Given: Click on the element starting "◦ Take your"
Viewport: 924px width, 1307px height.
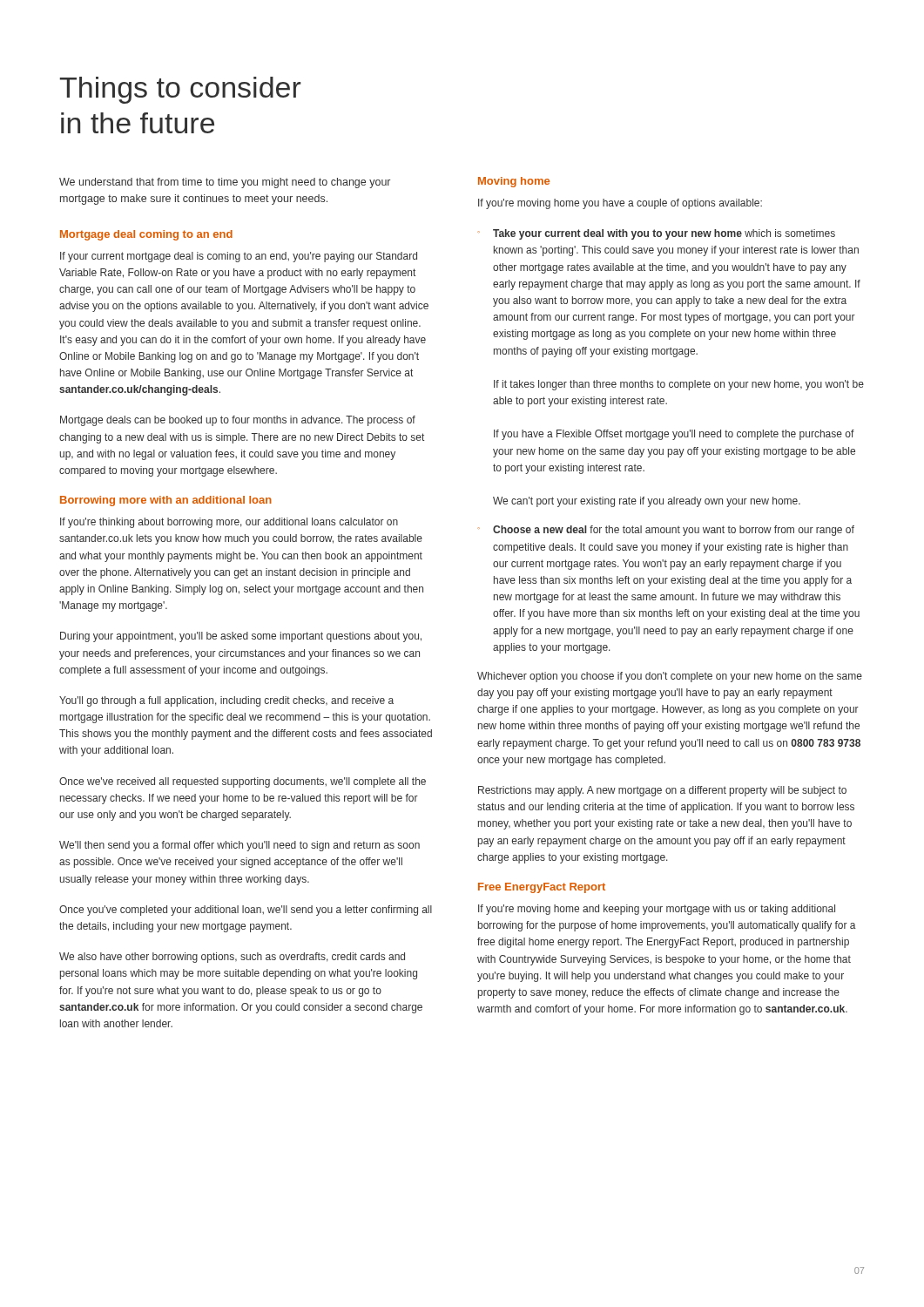Looking at the screenshot, I should point(671,368).
